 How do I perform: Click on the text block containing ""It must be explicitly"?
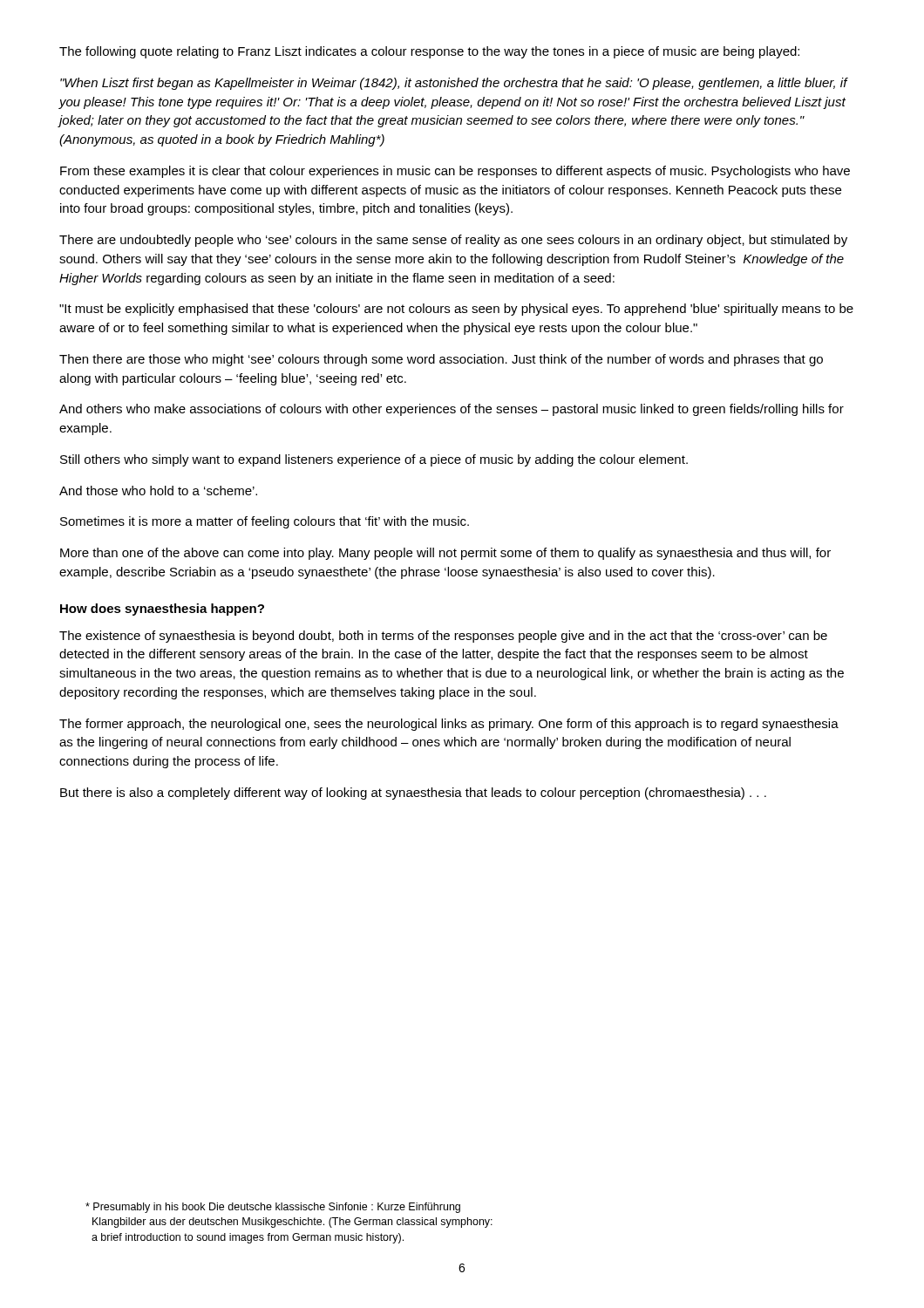click(x=456, y=318)
